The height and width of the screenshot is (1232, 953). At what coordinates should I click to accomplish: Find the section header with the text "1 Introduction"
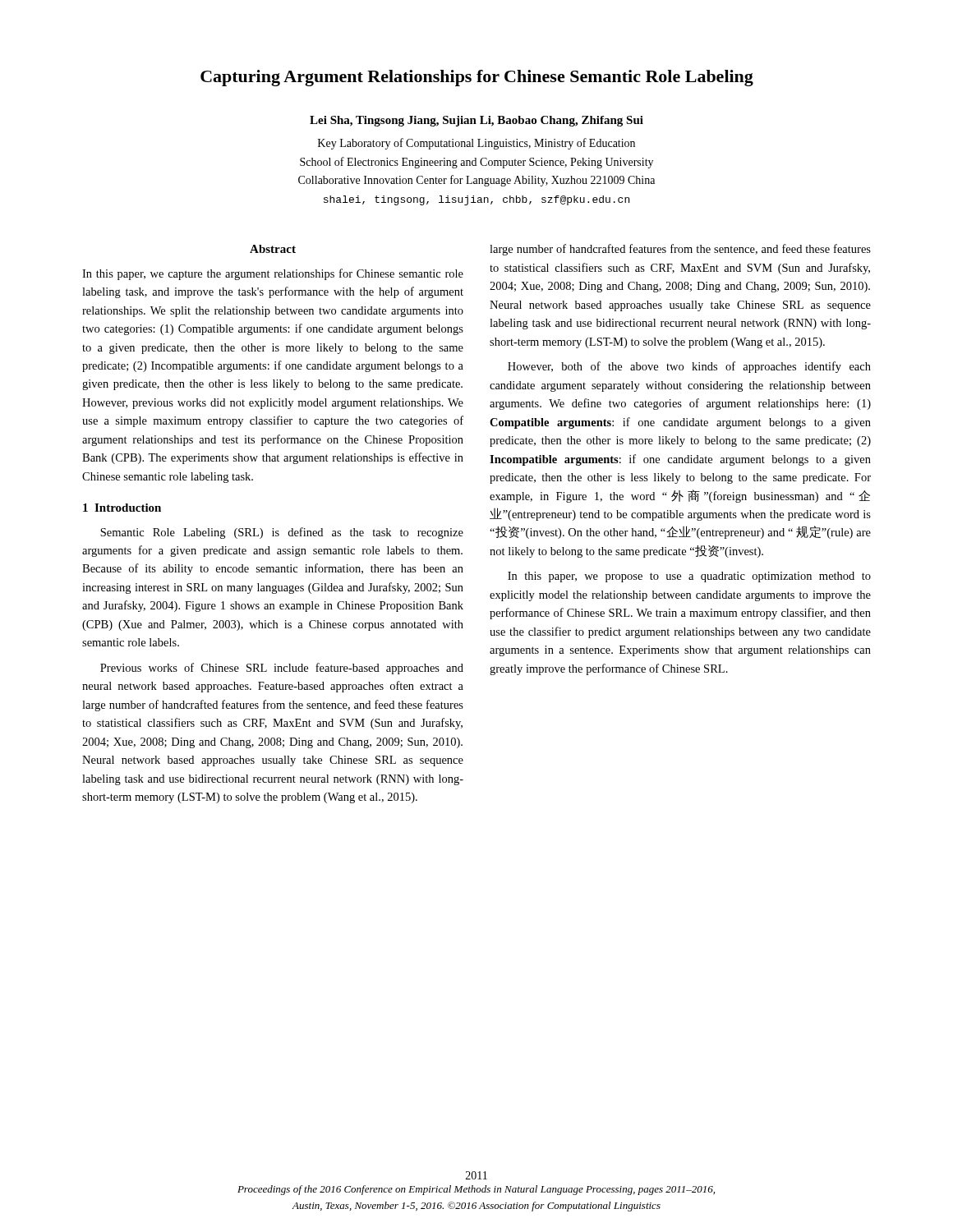click(x=122, y=508)
